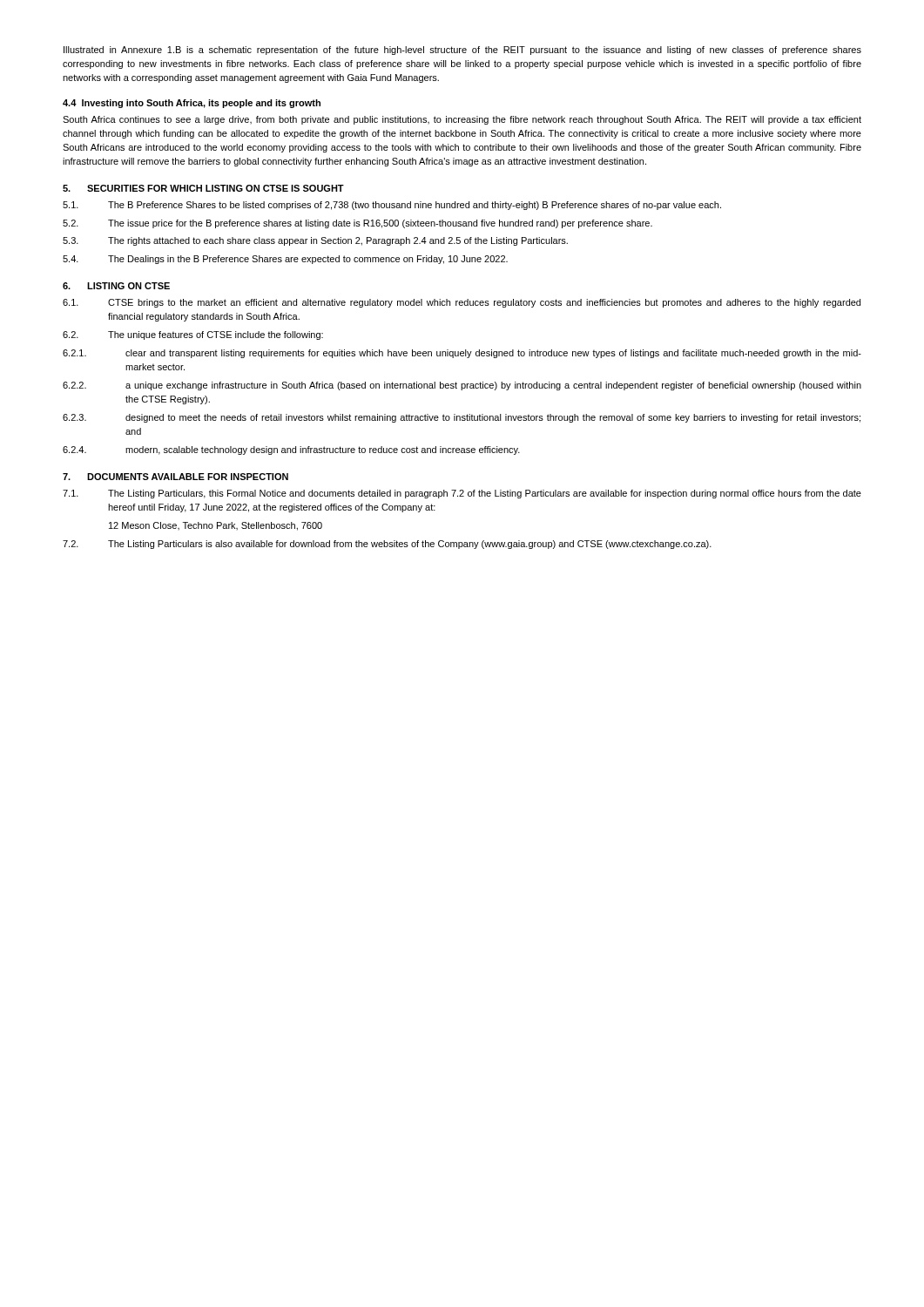Find the list item that reads "5.4. The Dealings in the B Preference Shares"
This screenshot has width=924, height=1307.
tap(462, 260)
